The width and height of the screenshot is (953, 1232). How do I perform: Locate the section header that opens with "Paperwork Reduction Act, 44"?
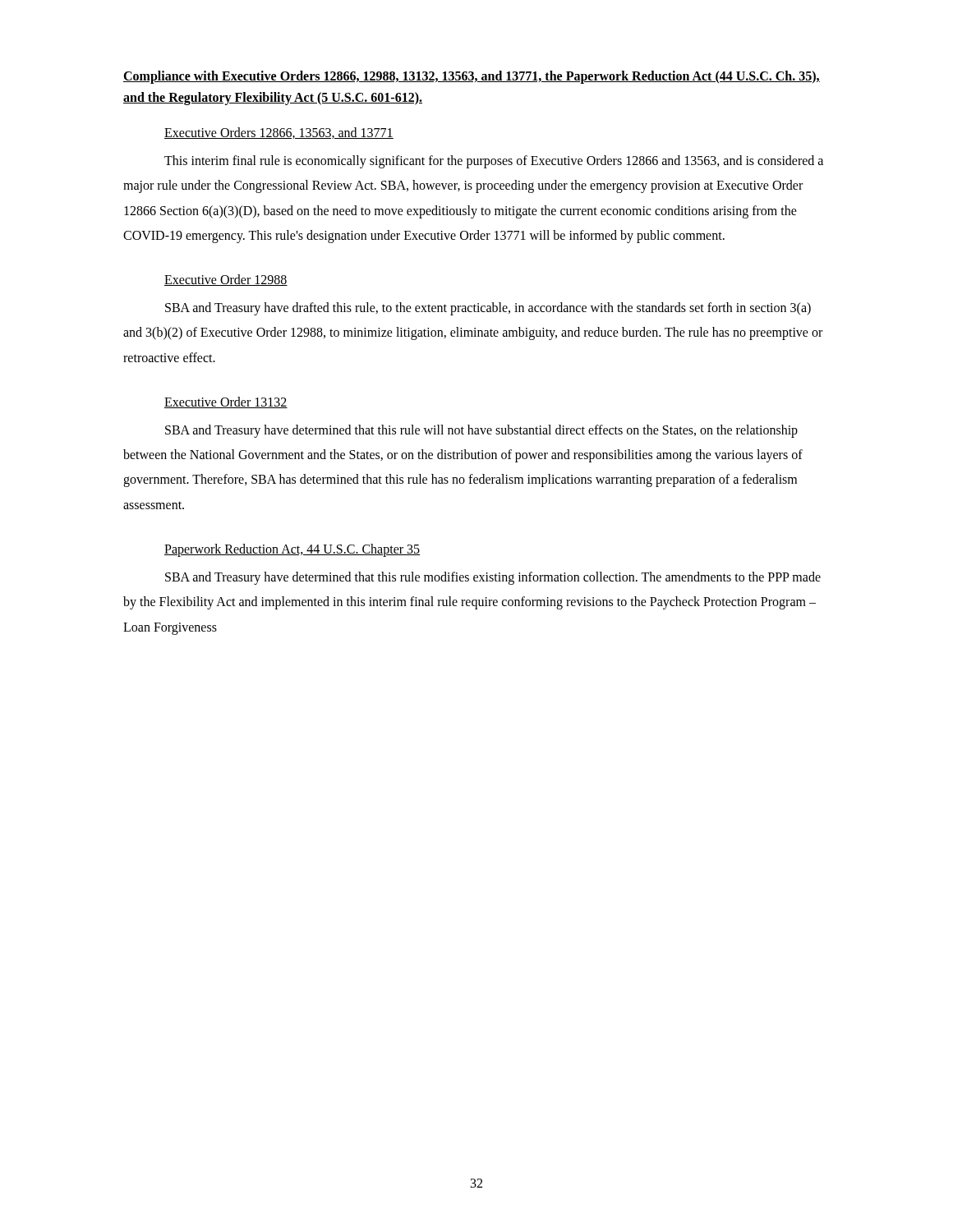point(292,549)
